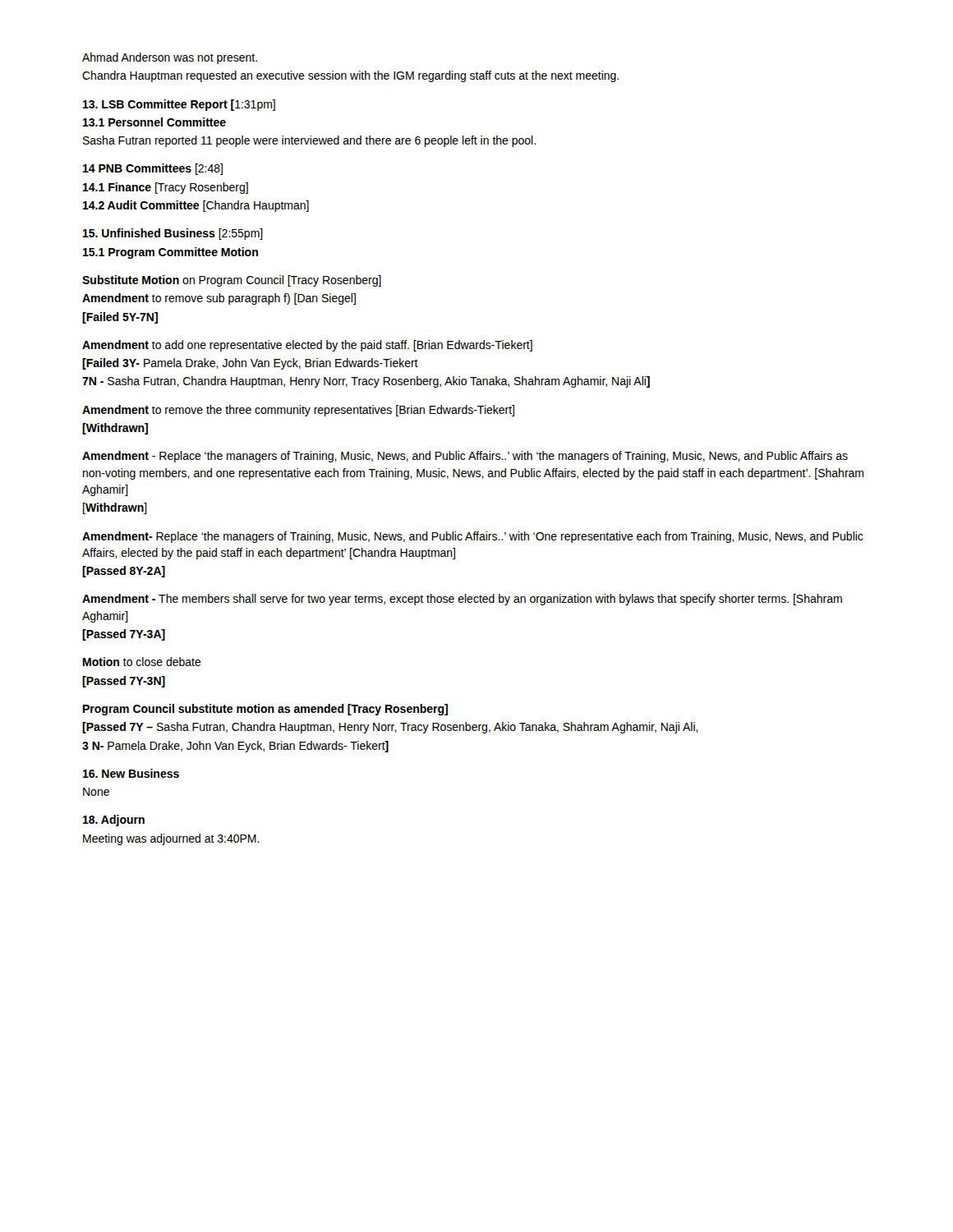Click on the section header that says "16. New Business"

point(131,773)
